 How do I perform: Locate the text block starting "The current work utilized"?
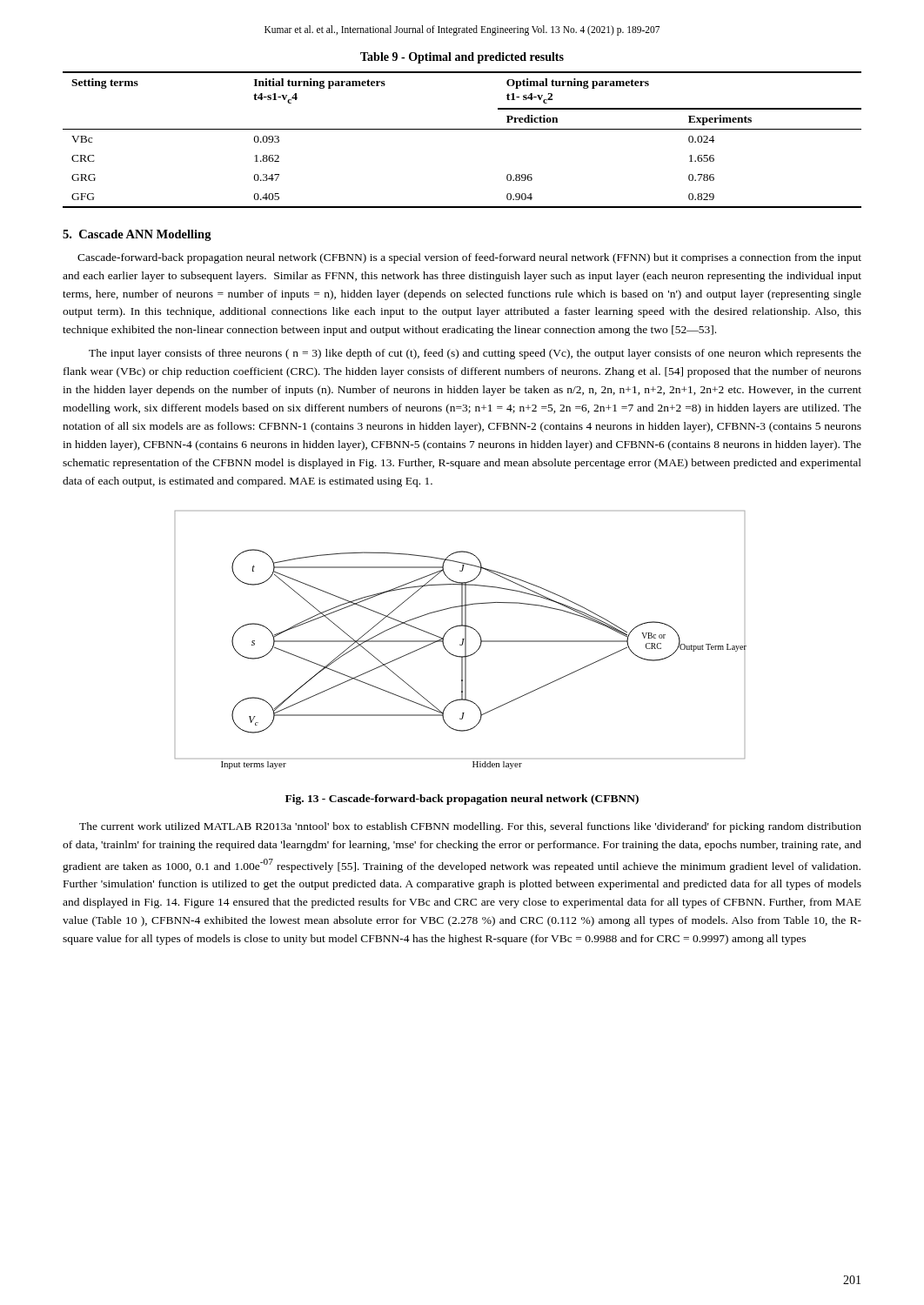click(x=462, y=882)
